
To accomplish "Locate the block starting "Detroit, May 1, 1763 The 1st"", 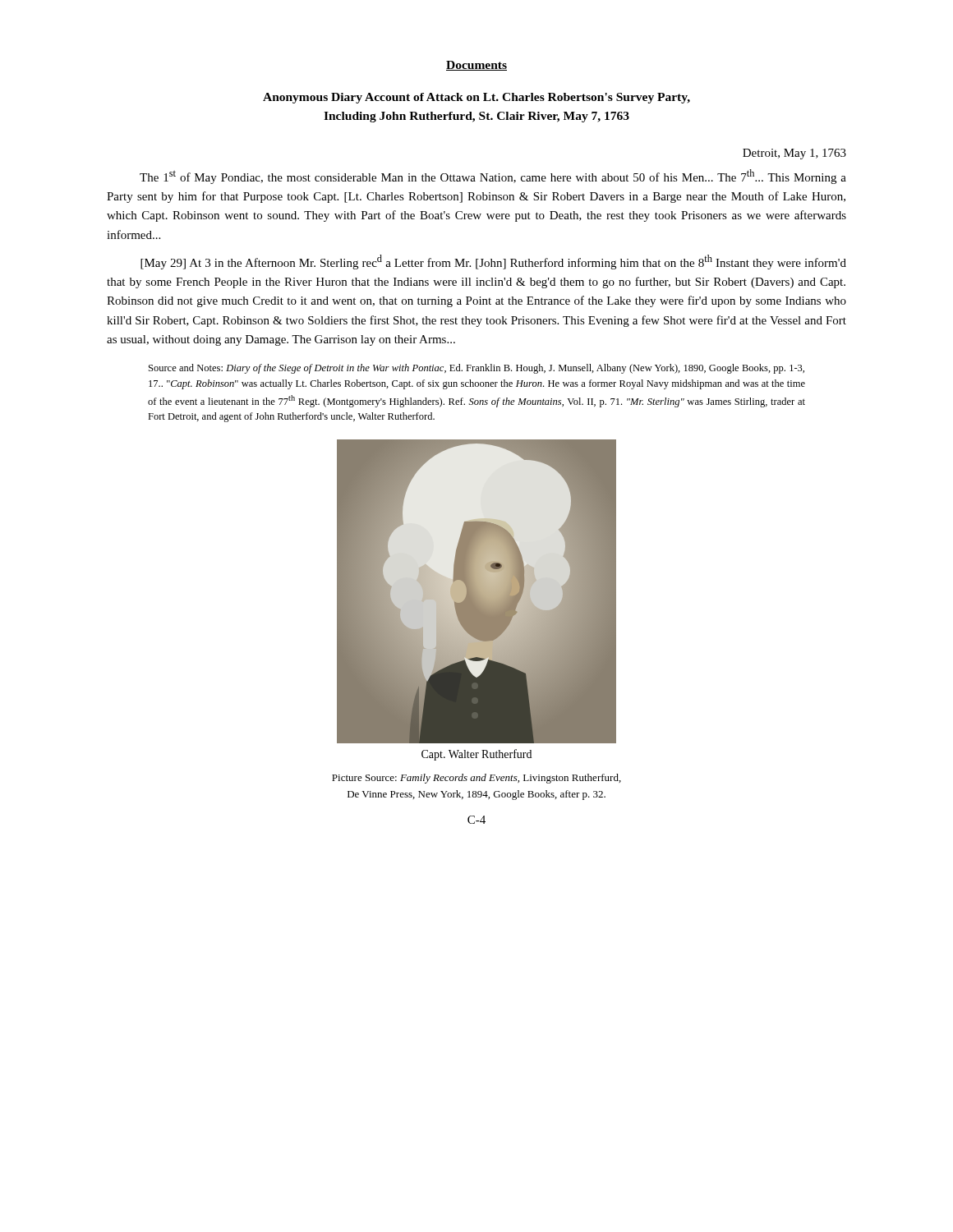I will (x=794, y=154).
